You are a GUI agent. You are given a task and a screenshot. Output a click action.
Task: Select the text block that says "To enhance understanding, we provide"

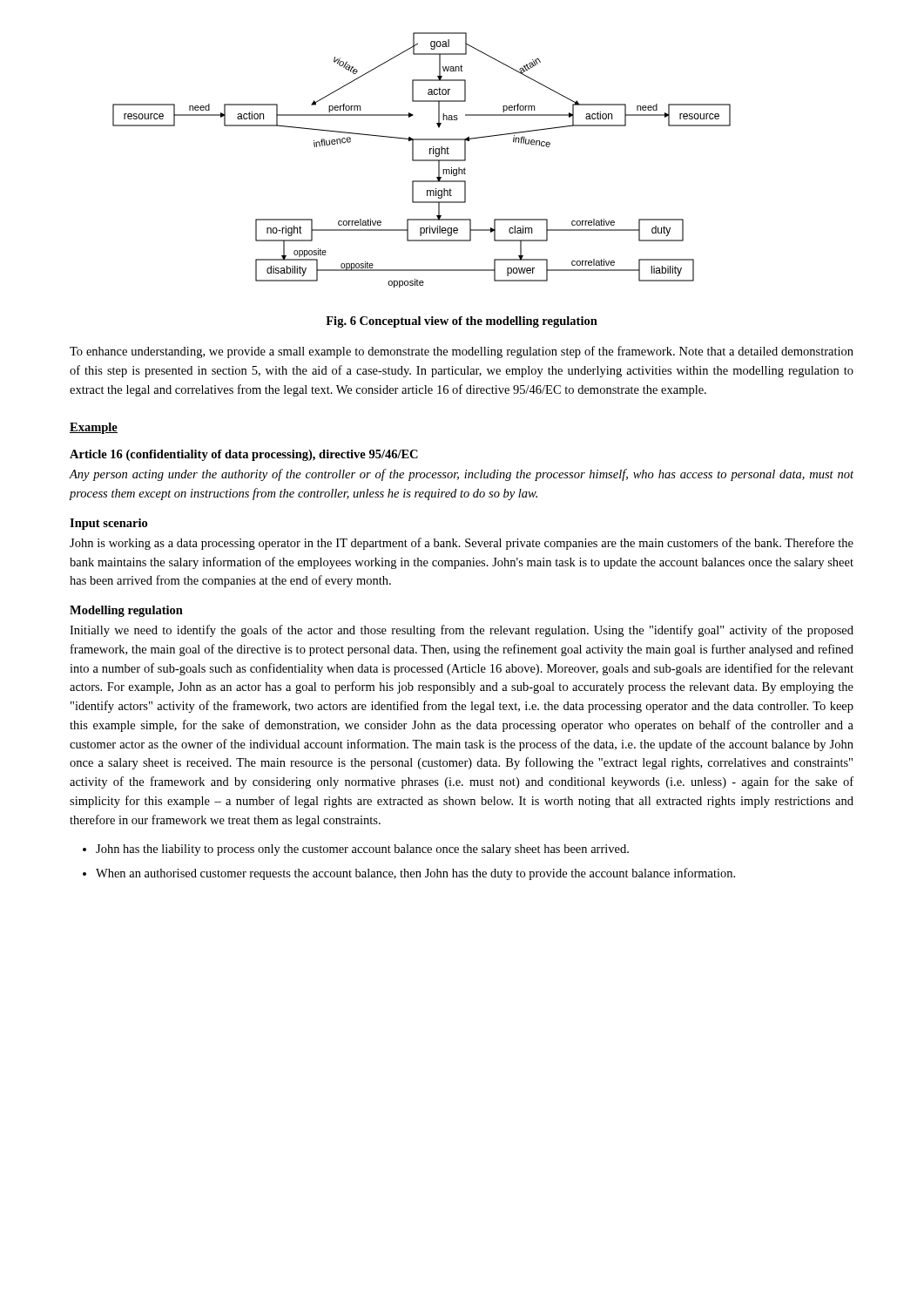tap(462, 370)
